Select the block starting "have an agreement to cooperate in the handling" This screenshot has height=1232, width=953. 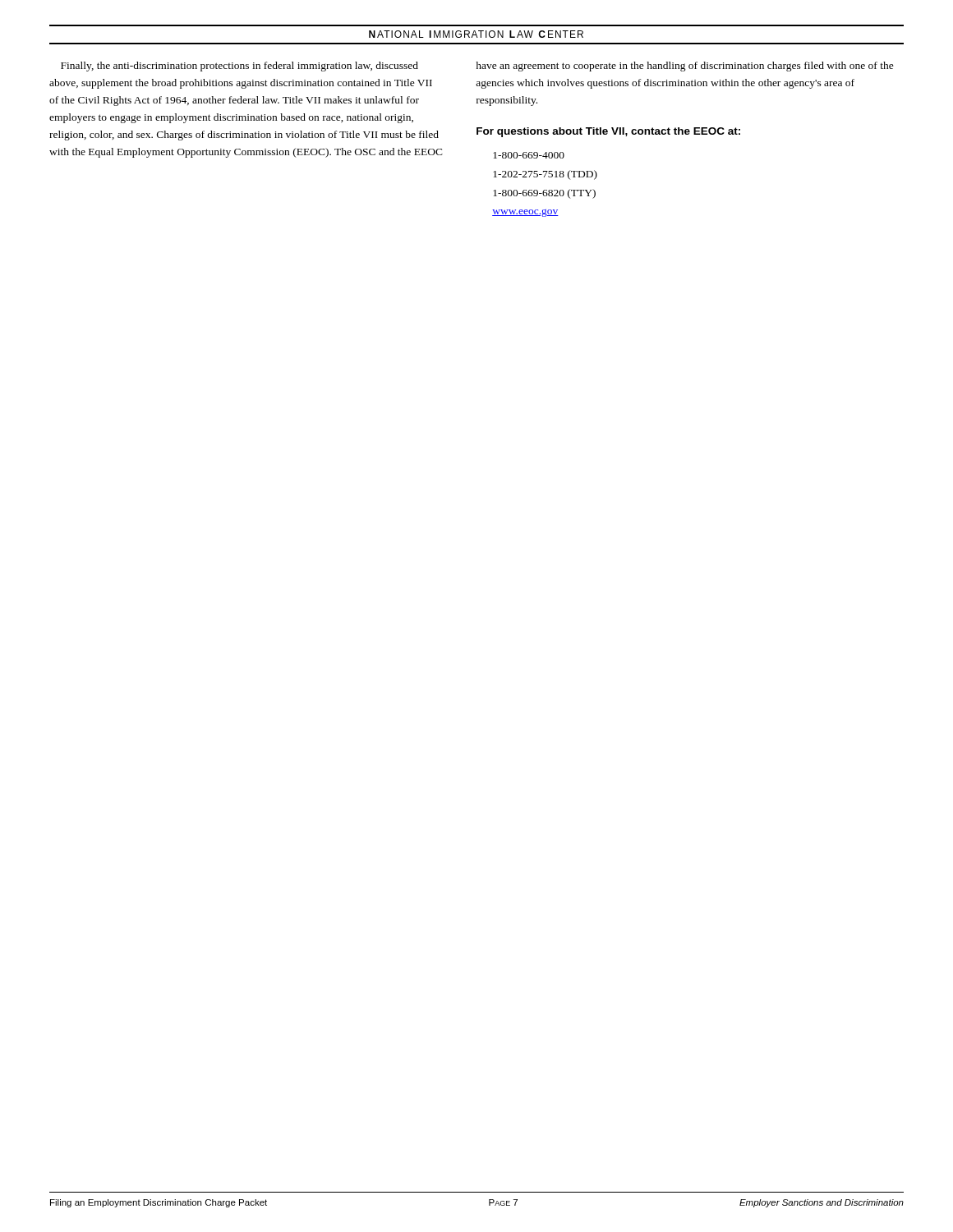pos(685,82)
